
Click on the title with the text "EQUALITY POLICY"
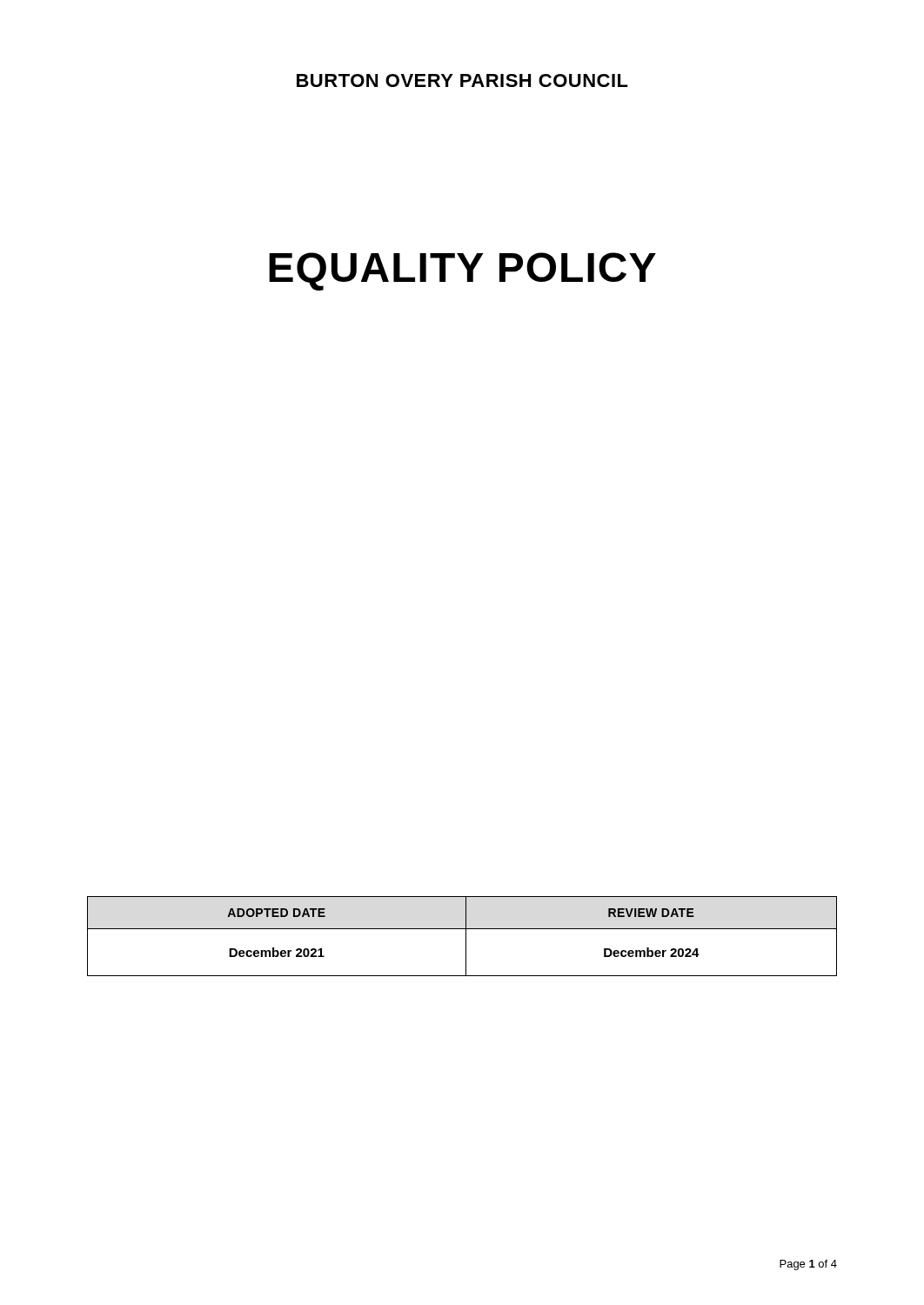pos(462,268)
